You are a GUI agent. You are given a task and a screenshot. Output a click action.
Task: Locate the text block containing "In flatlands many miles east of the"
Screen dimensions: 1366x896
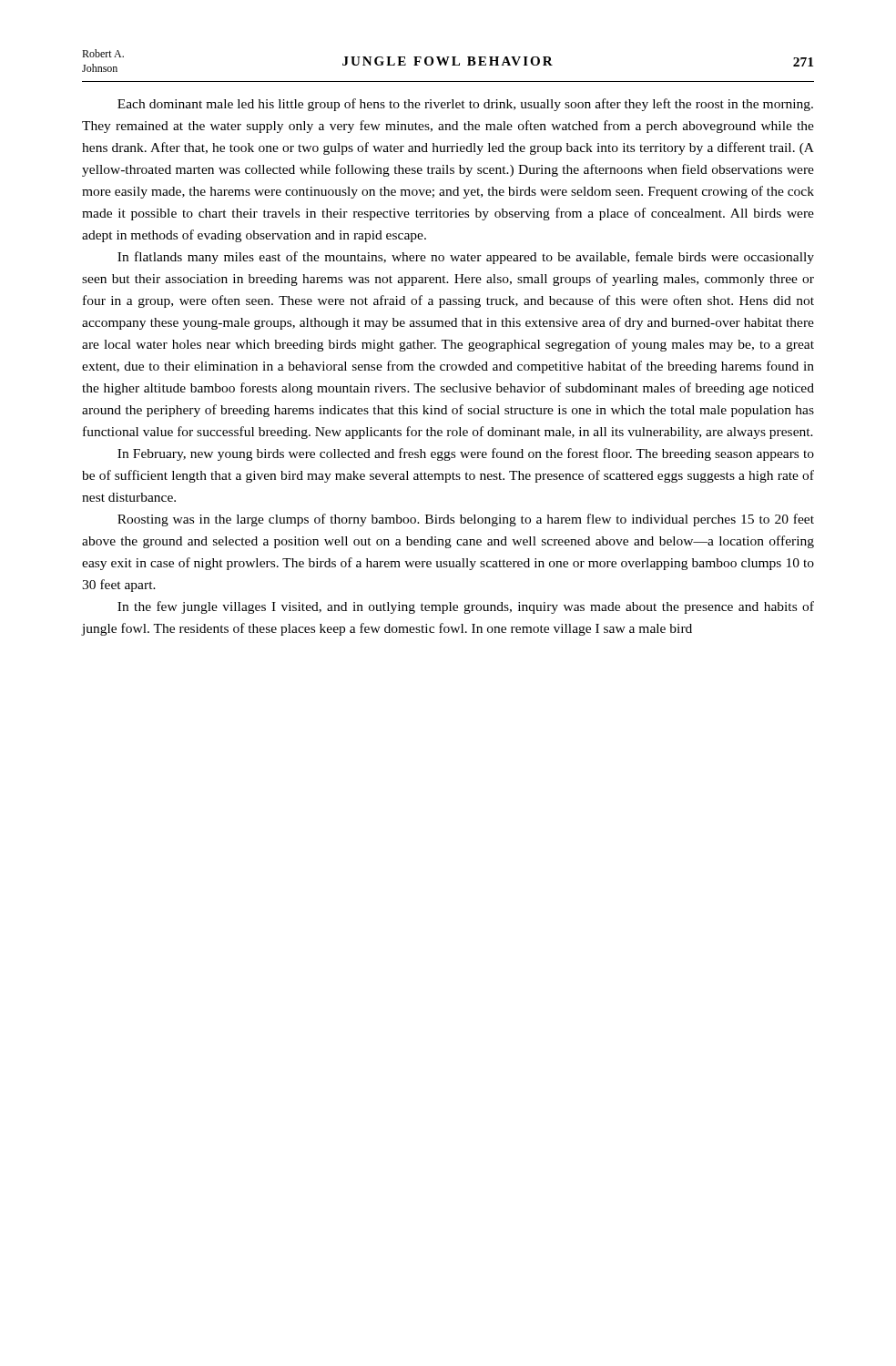coord(448,344)
